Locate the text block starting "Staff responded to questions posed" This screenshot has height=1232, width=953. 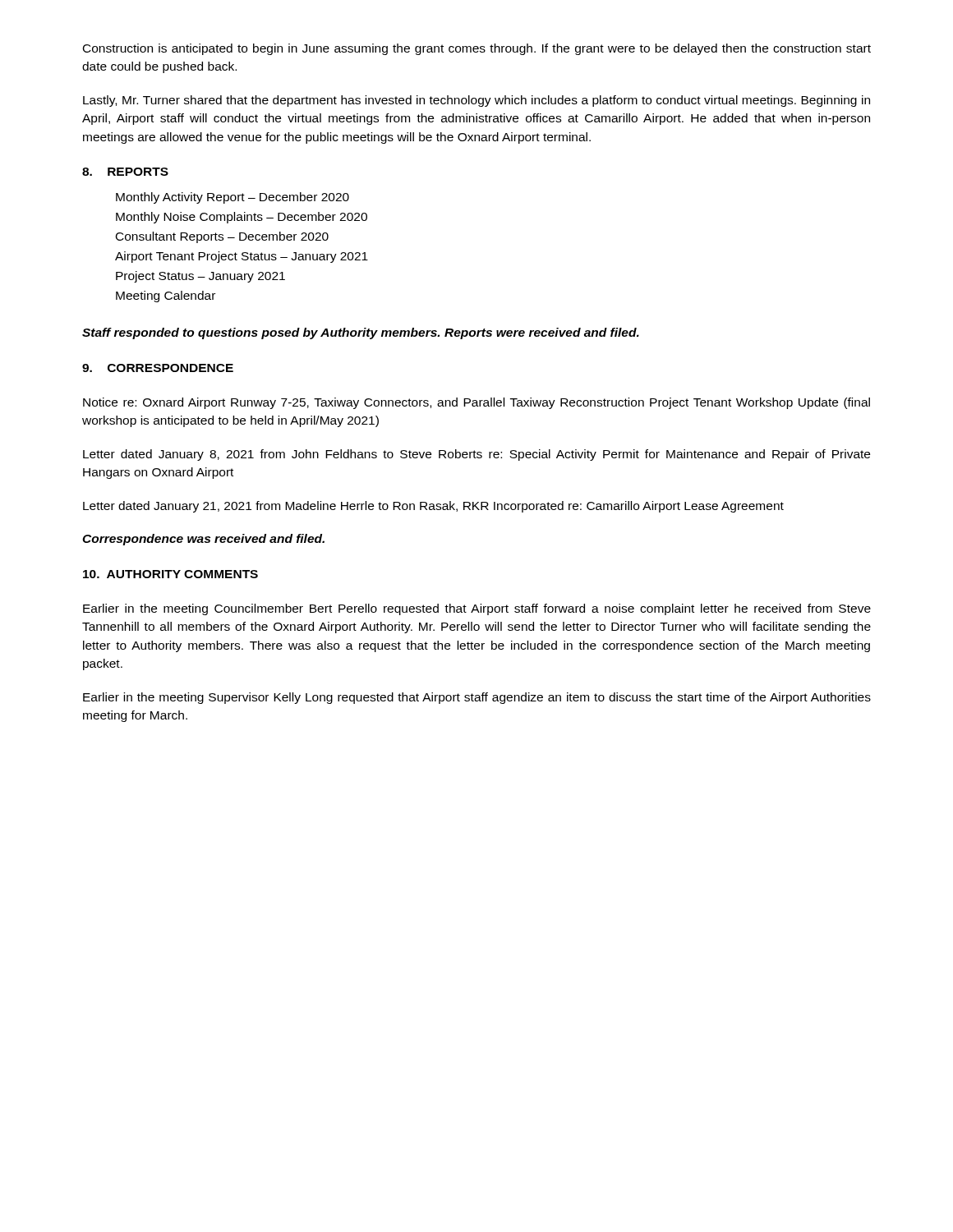361,333
